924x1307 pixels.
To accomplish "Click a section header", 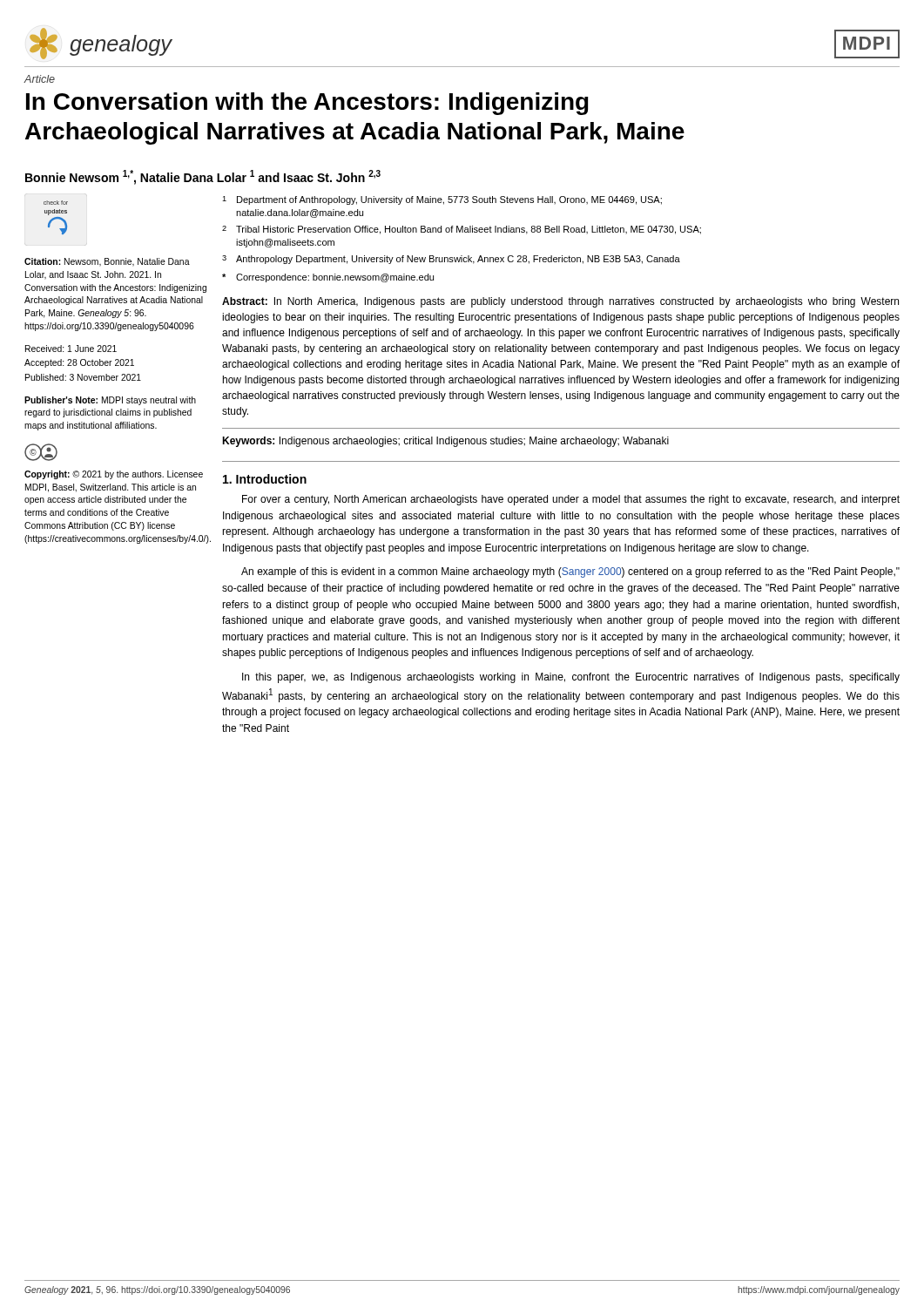I will point(264,479).
